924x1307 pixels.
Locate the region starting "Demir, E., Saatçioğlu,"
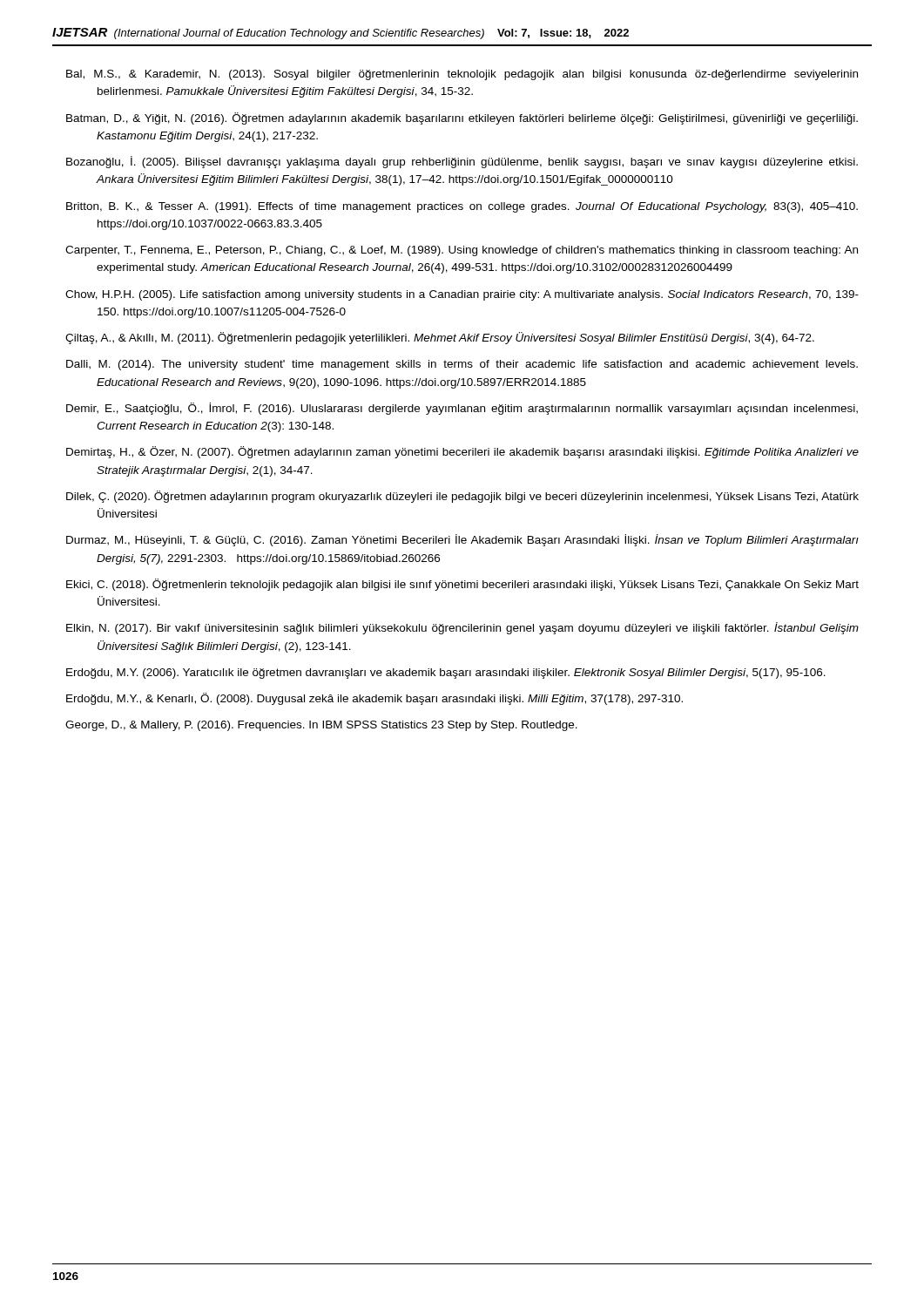(x=462, y=417)
